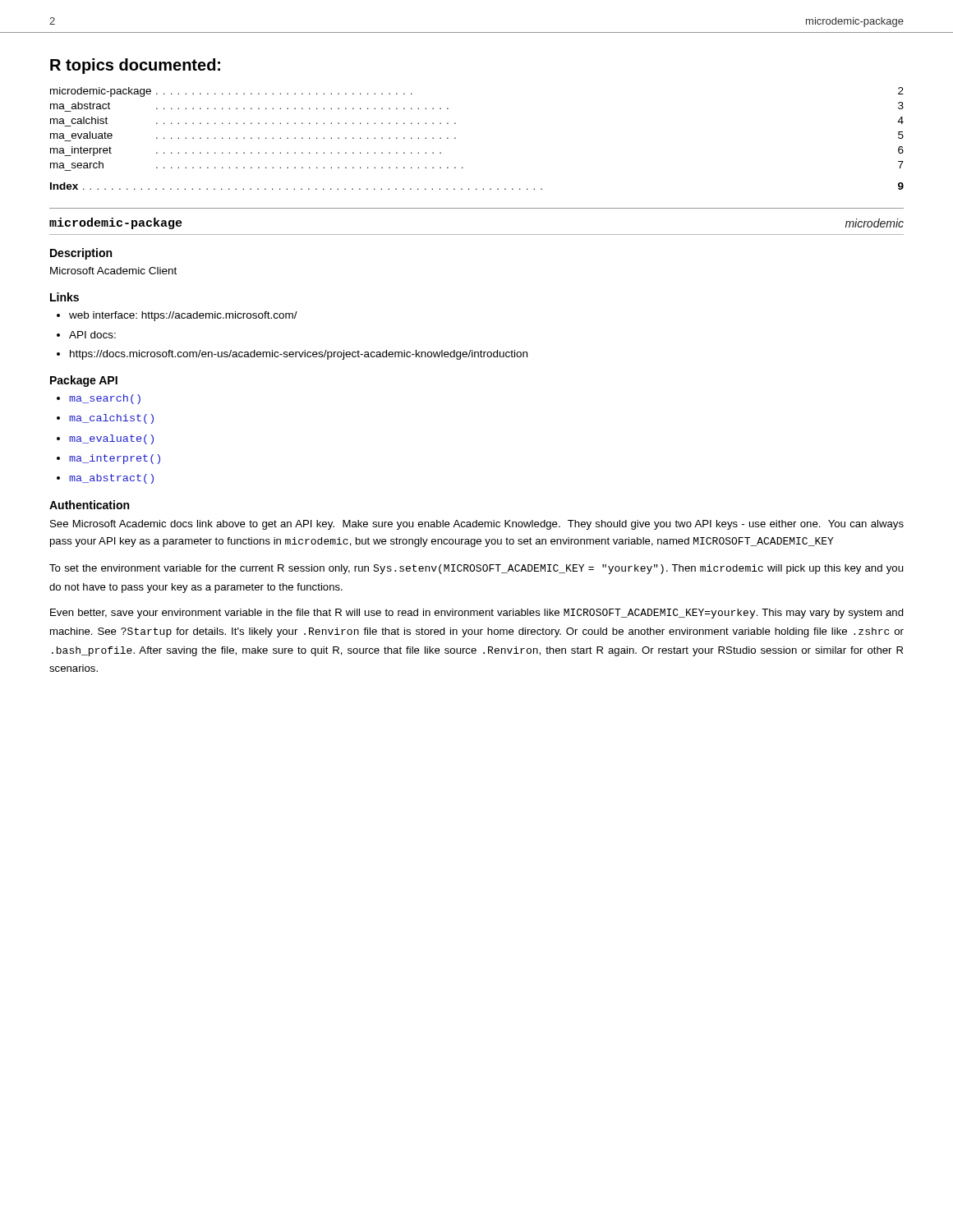Viewport: 953px width, 1232px height.
Task: Click where it says "web interface: https://academic.microsoft.com/"
Action: pyautogui.click(x=183, y=316)
